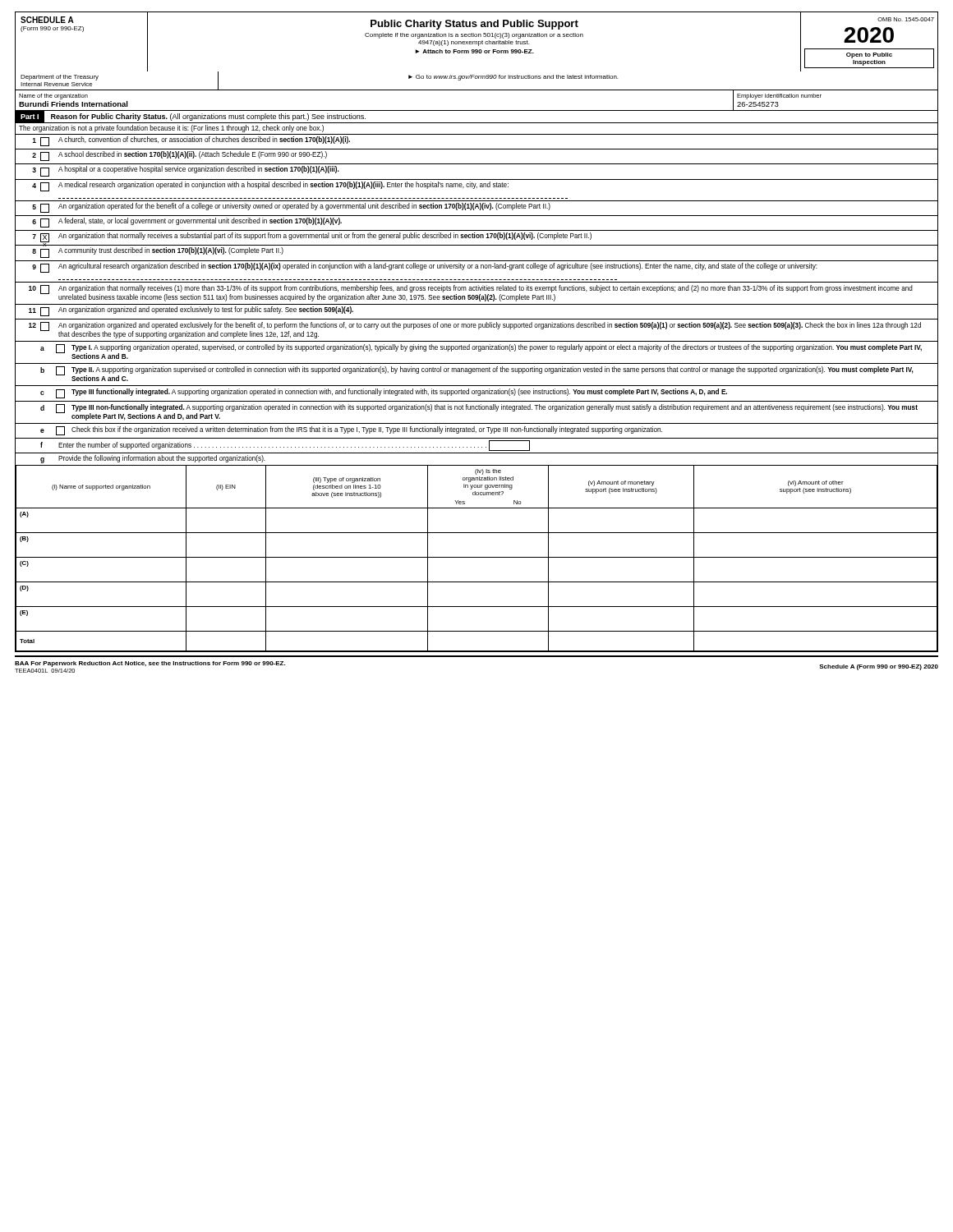Locate the block of text that opens with "A community trust"
The height and width of the screenshot is (1232, 953).
171,251
